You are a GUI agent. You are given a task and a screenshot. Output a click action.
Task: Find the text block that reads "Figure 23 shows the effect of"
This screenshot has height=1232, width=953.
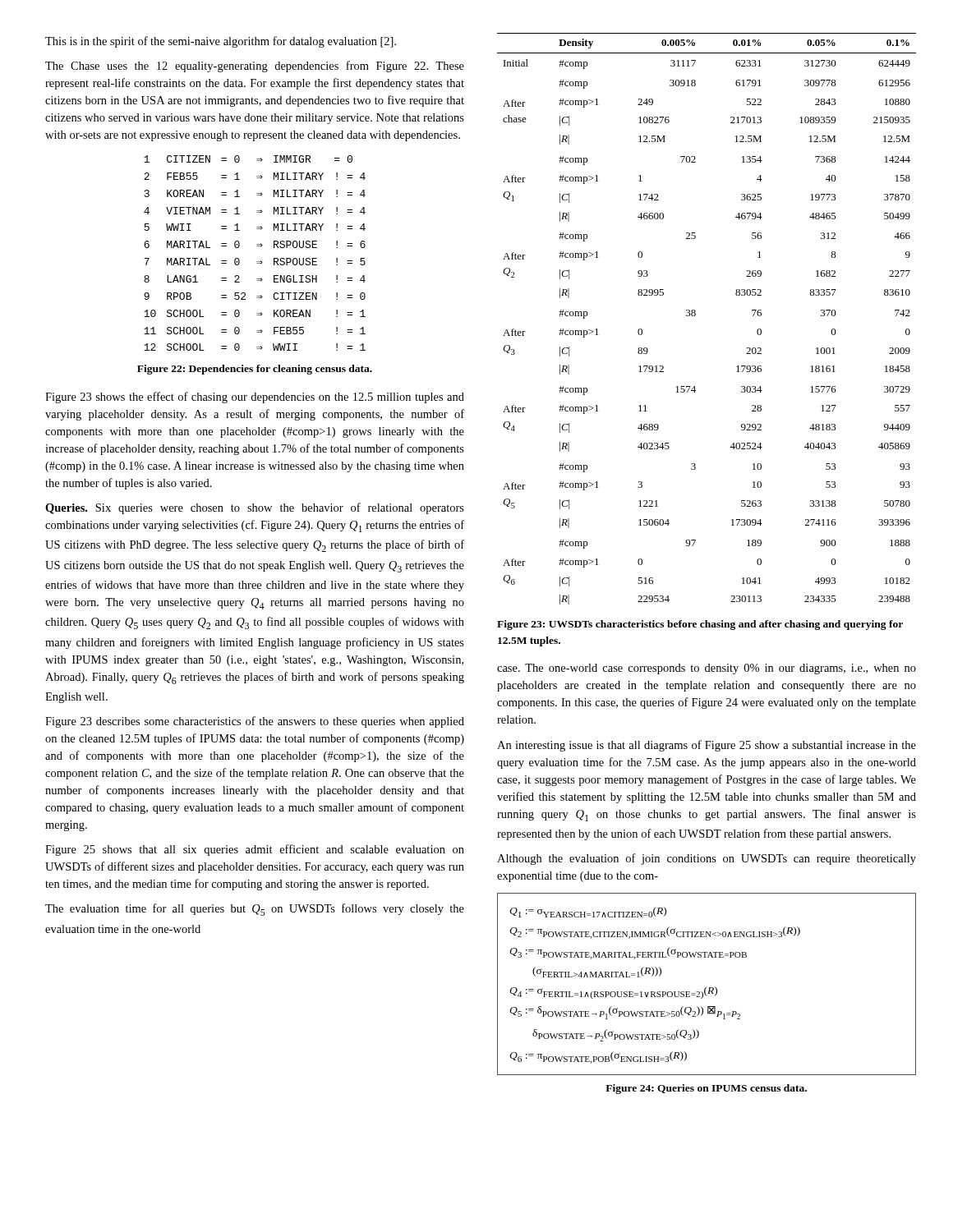(255, 663)
